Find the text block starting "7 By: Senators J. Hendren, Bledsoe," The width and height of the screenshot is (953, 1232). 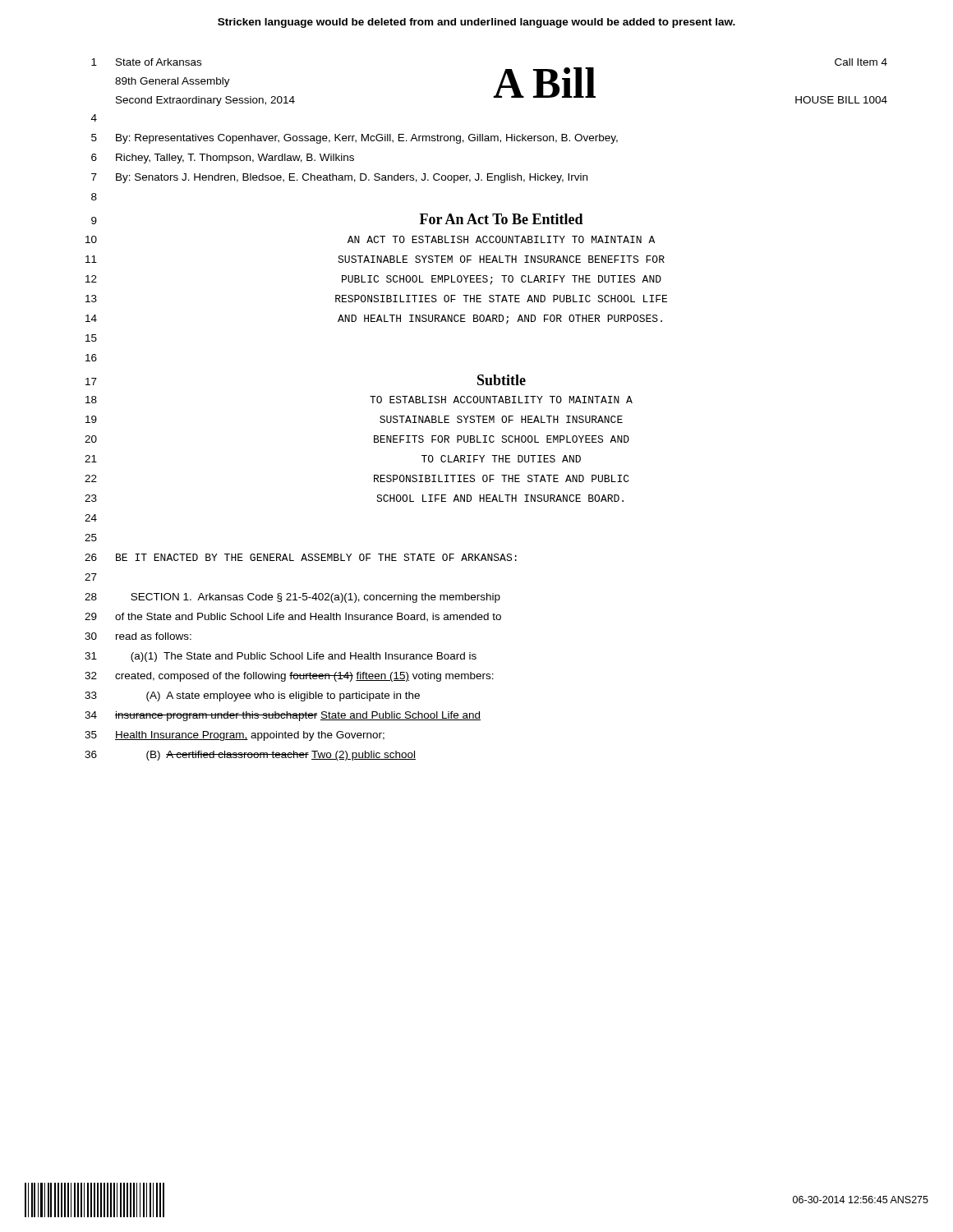[476, 178]
